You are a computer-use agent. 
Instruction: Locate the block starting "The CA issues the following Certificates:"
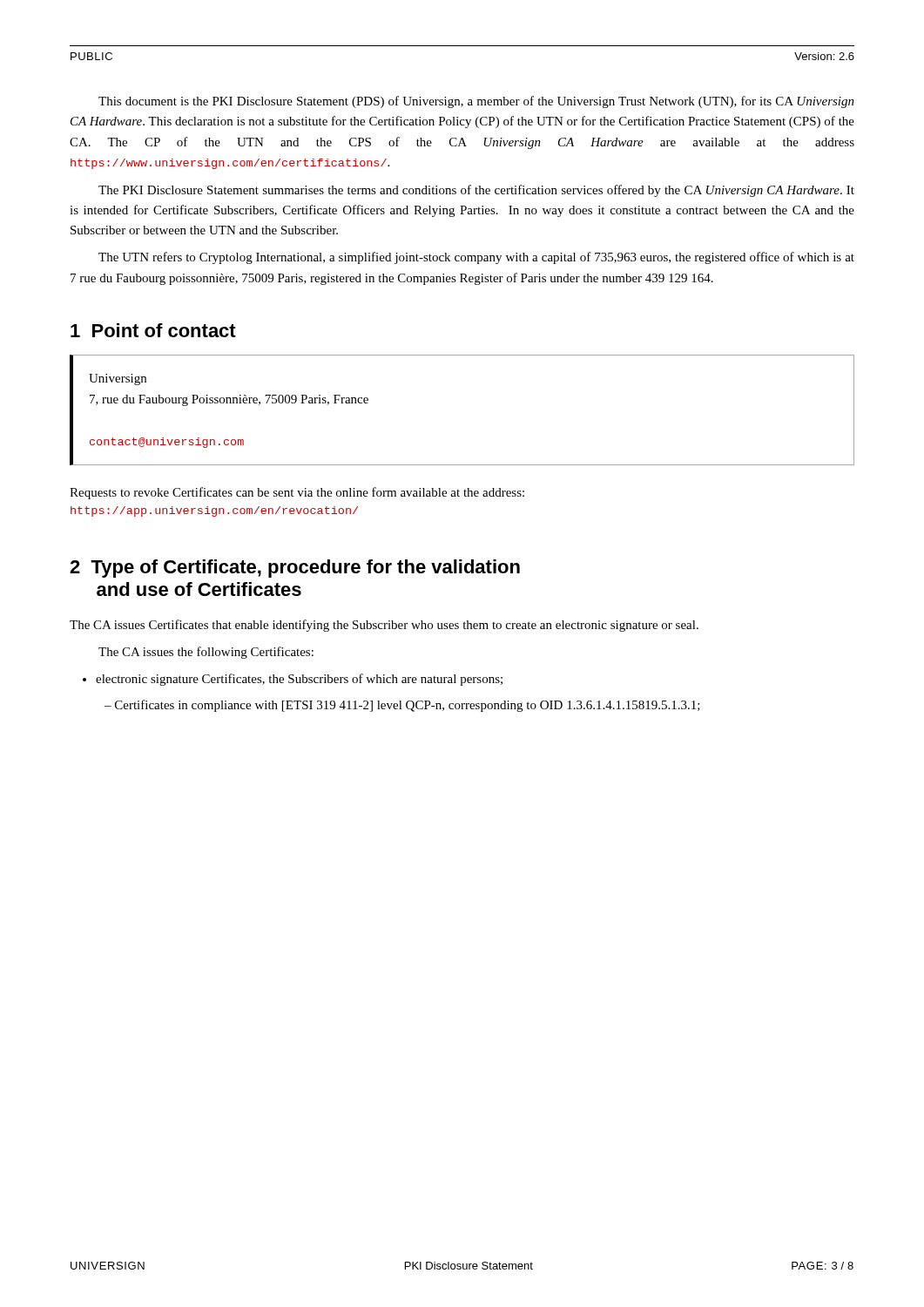[x=206, y=652]
